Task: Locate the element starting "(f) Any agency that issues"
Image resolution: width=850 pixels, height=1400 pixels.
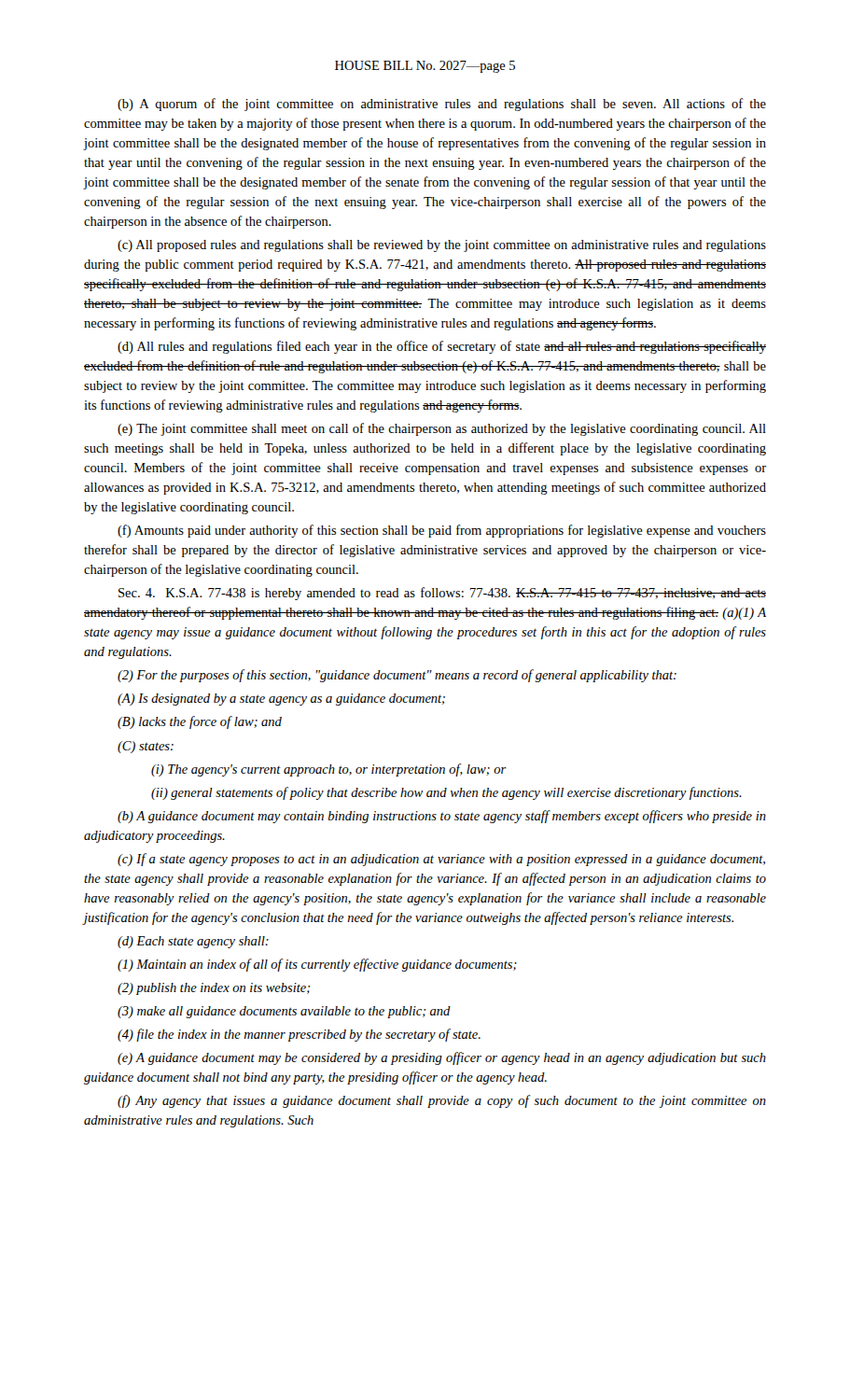Action: [425, 1110]
